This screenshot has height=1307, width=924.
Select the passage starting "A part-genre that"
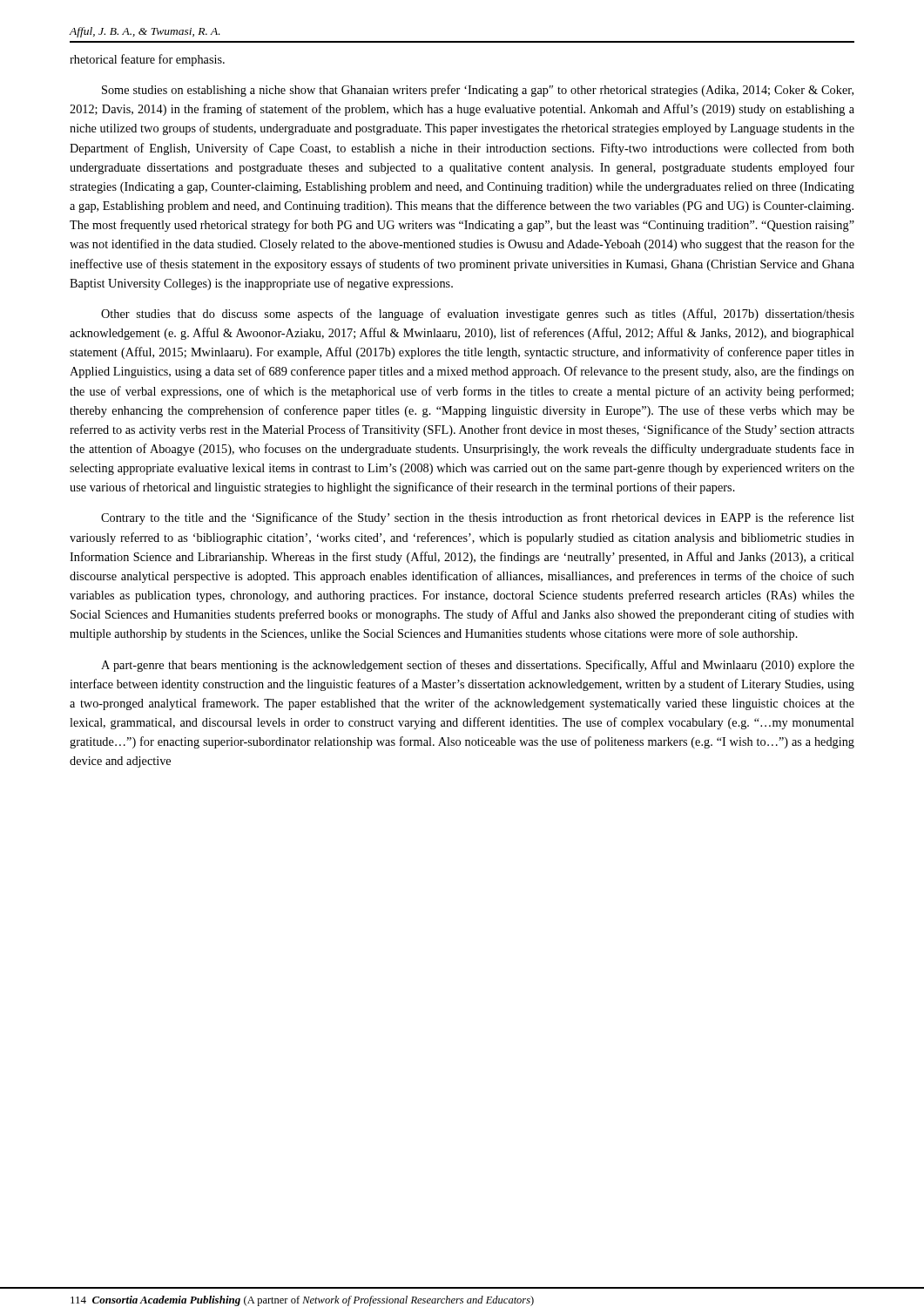pyautogui.click(x=462, y=713)
